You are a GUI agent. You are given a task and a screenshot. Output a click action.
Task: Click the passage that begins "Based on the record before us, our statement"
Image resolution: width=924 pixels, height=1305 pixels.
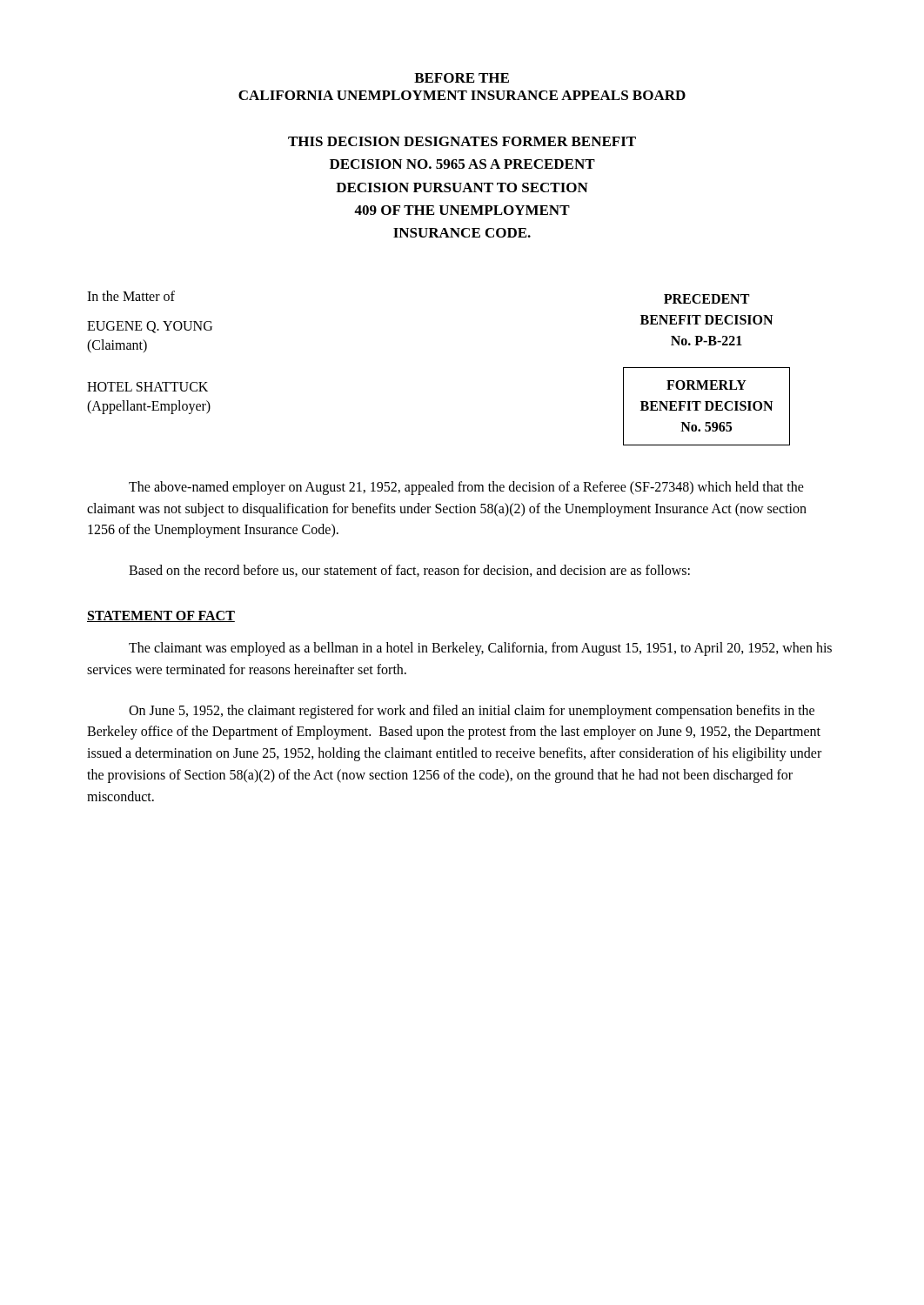410,570
